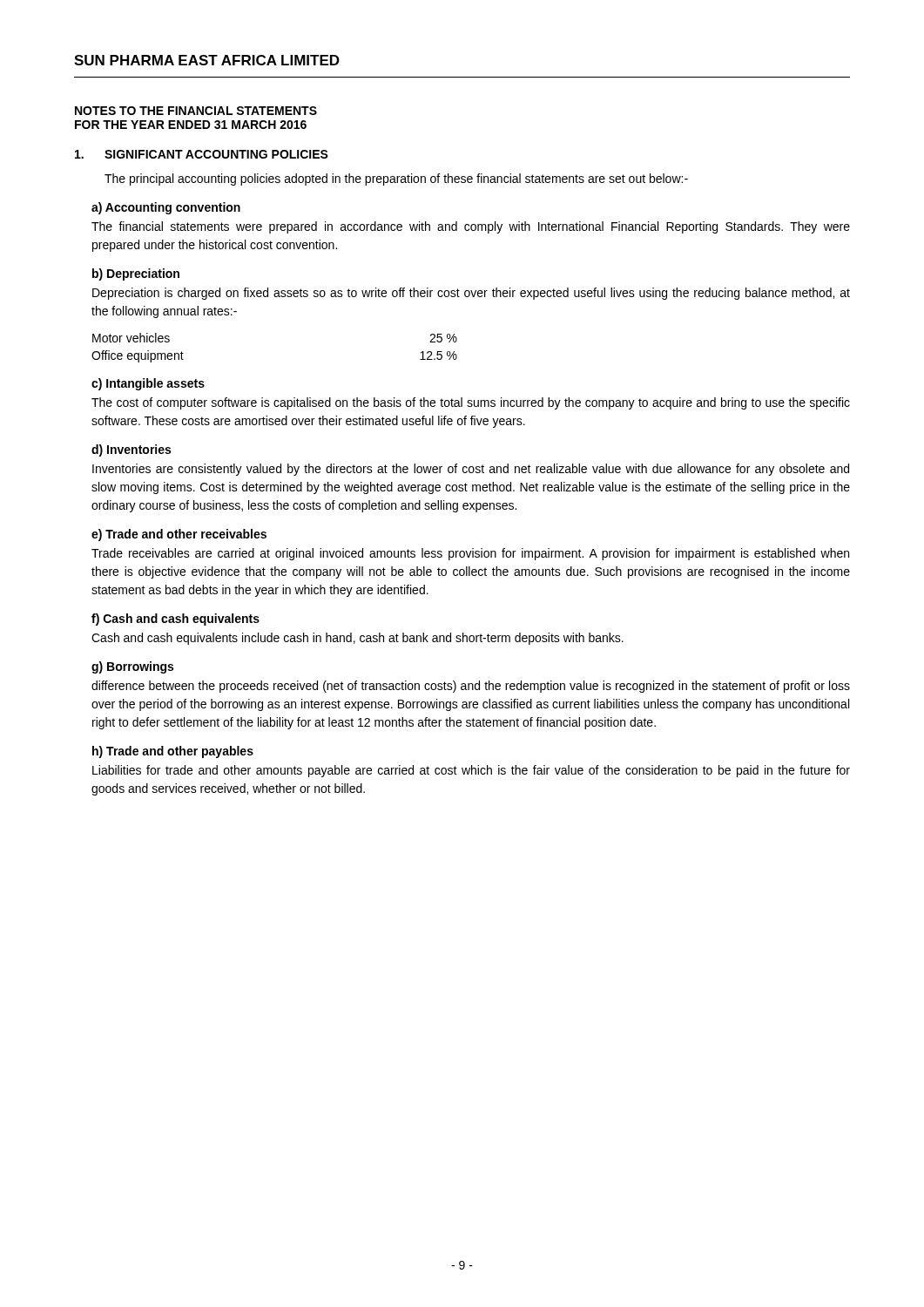Locate the text block containing "Inventories are consistently valued"
This screenshot has height=1307, width=924.
pos(471,487)
